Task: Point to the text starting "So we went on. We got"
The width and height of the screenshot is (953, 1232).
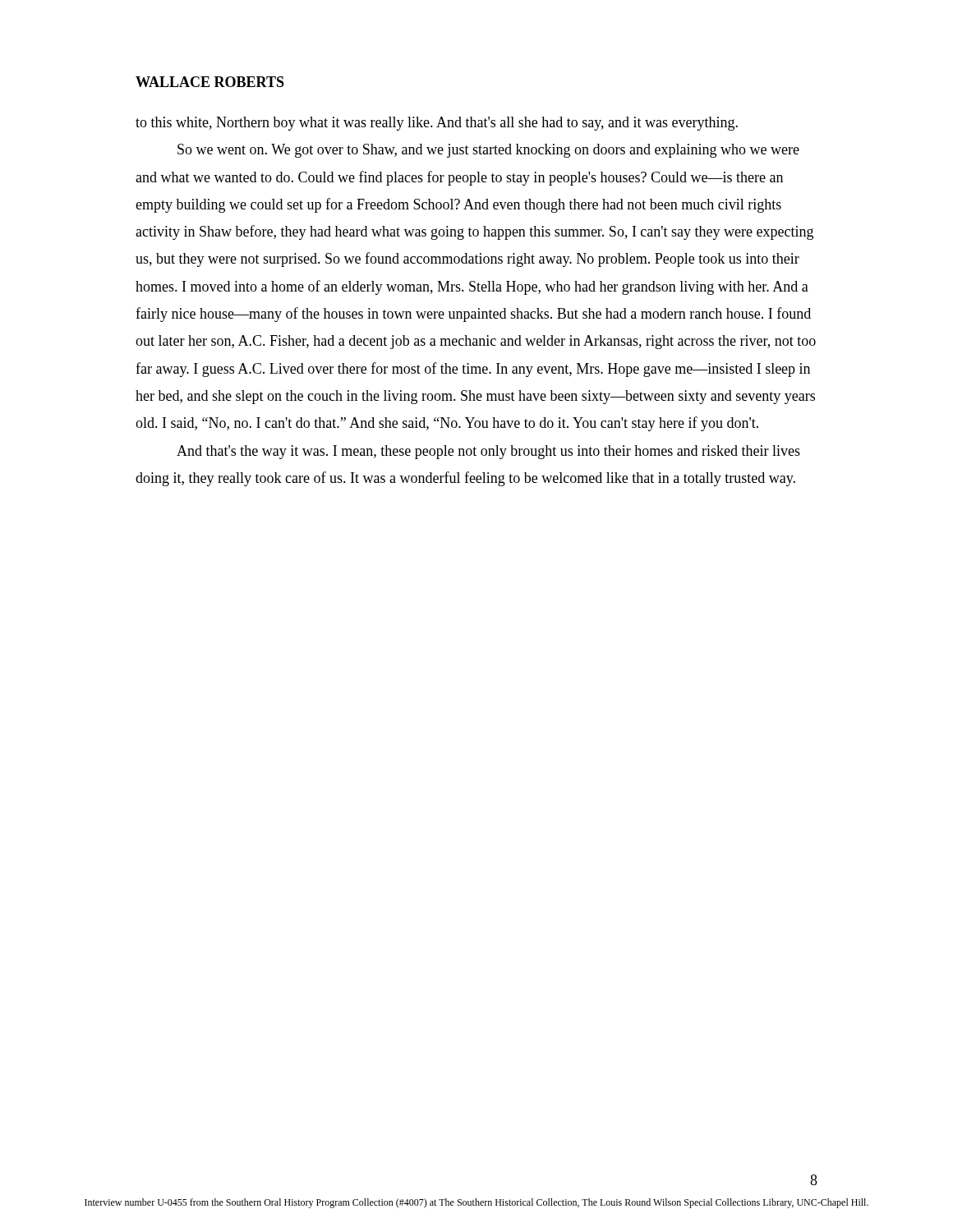Action: point(476,287)
